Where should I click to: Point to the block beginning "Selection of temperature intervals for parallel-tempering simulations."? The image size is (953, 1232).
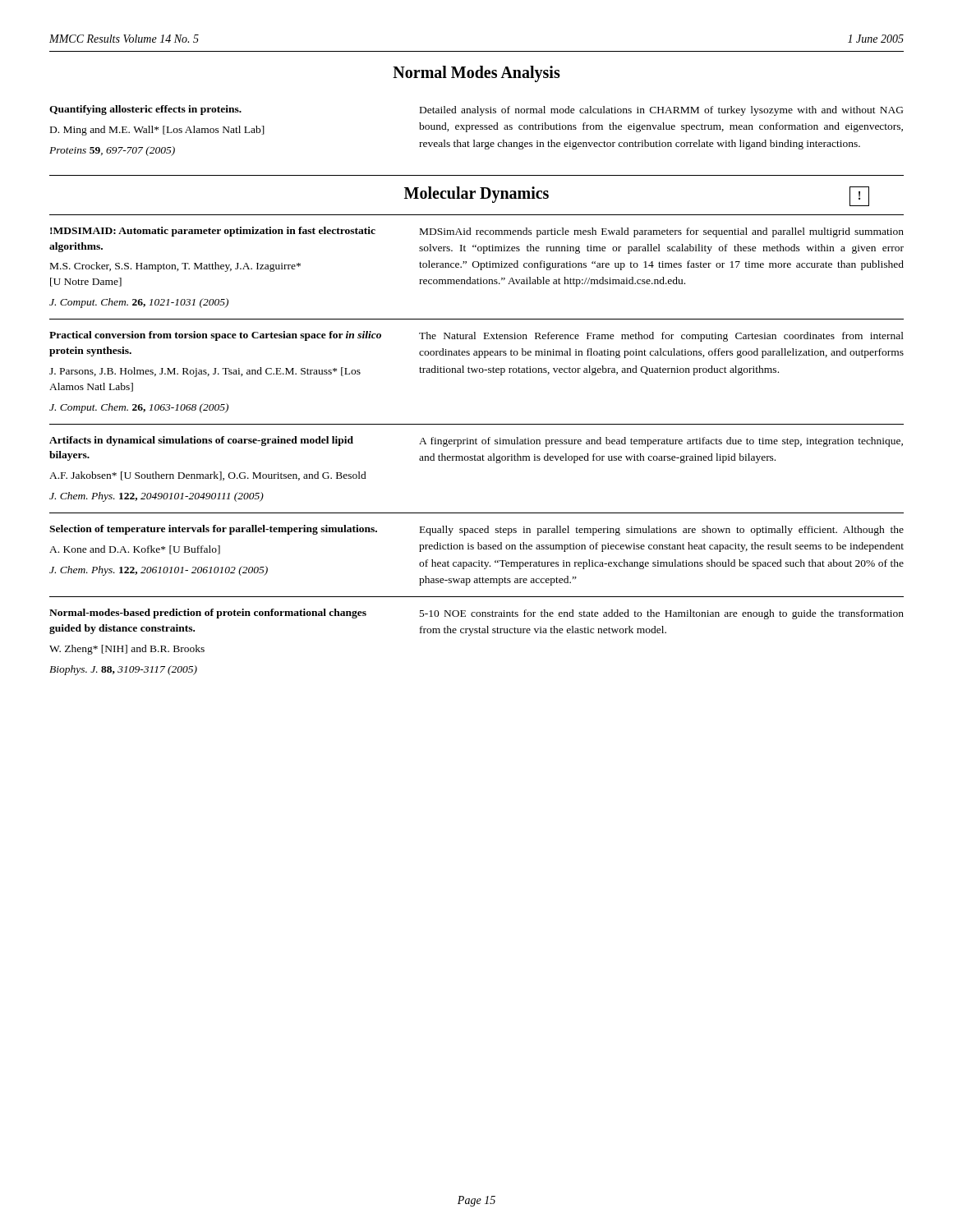[x=222, y=550]
